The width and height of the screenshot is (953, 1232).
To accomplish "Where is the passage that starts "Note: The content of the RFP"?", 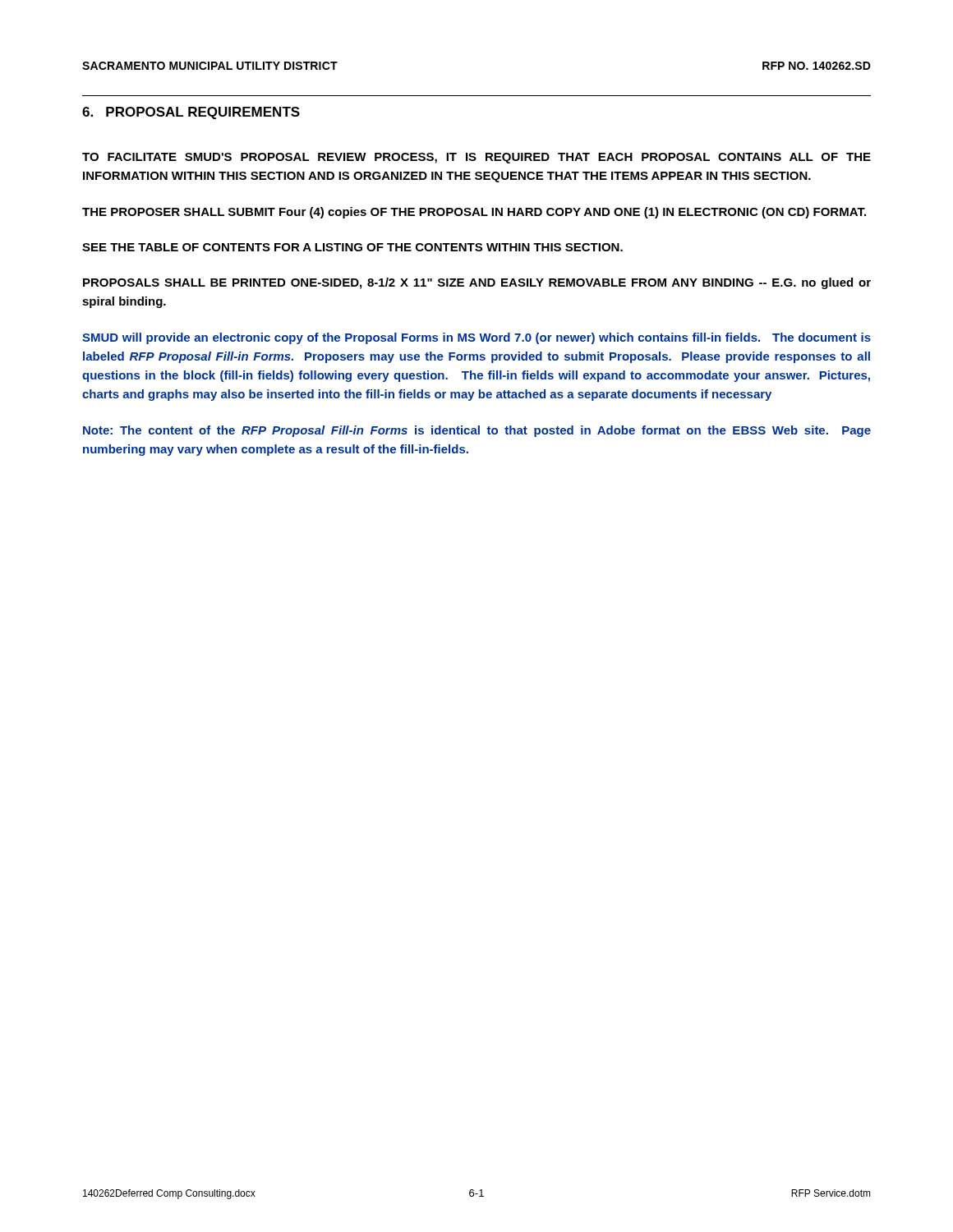I will (x=476, y=439).
